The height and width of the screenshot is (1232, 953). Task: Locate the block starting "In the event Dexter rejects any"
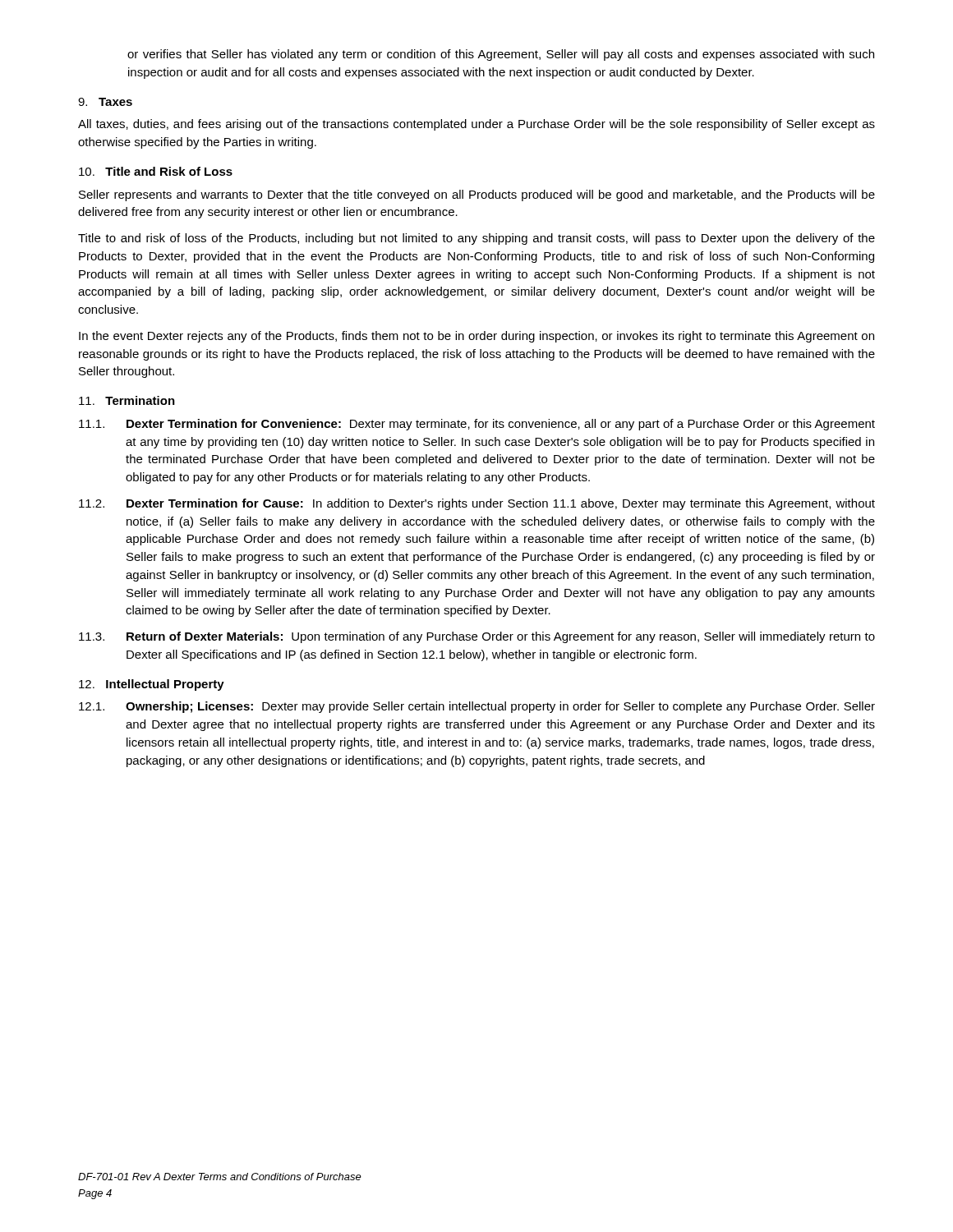point(476,354)
